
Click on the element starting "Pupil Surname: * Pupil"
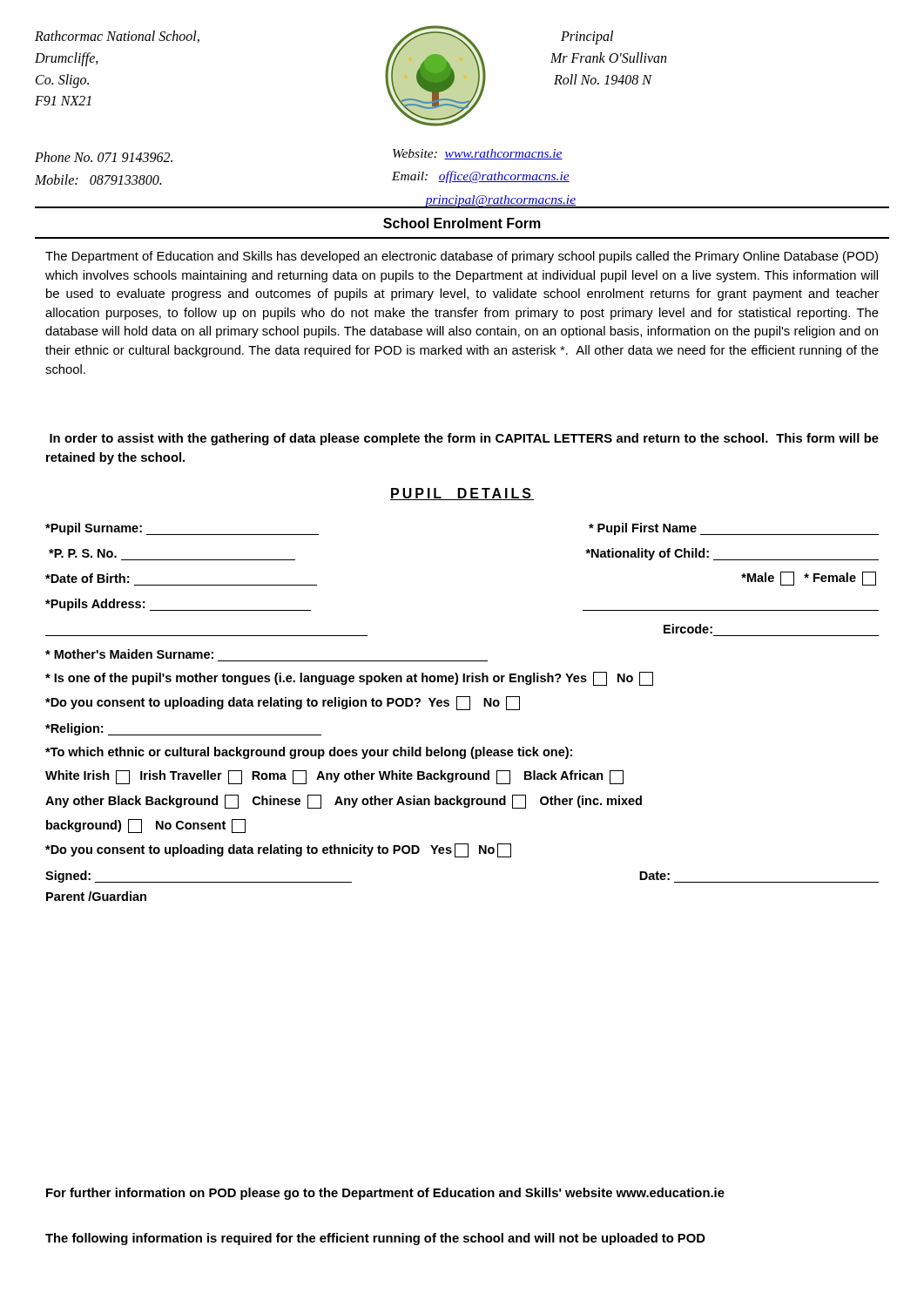tap(462, 711)
